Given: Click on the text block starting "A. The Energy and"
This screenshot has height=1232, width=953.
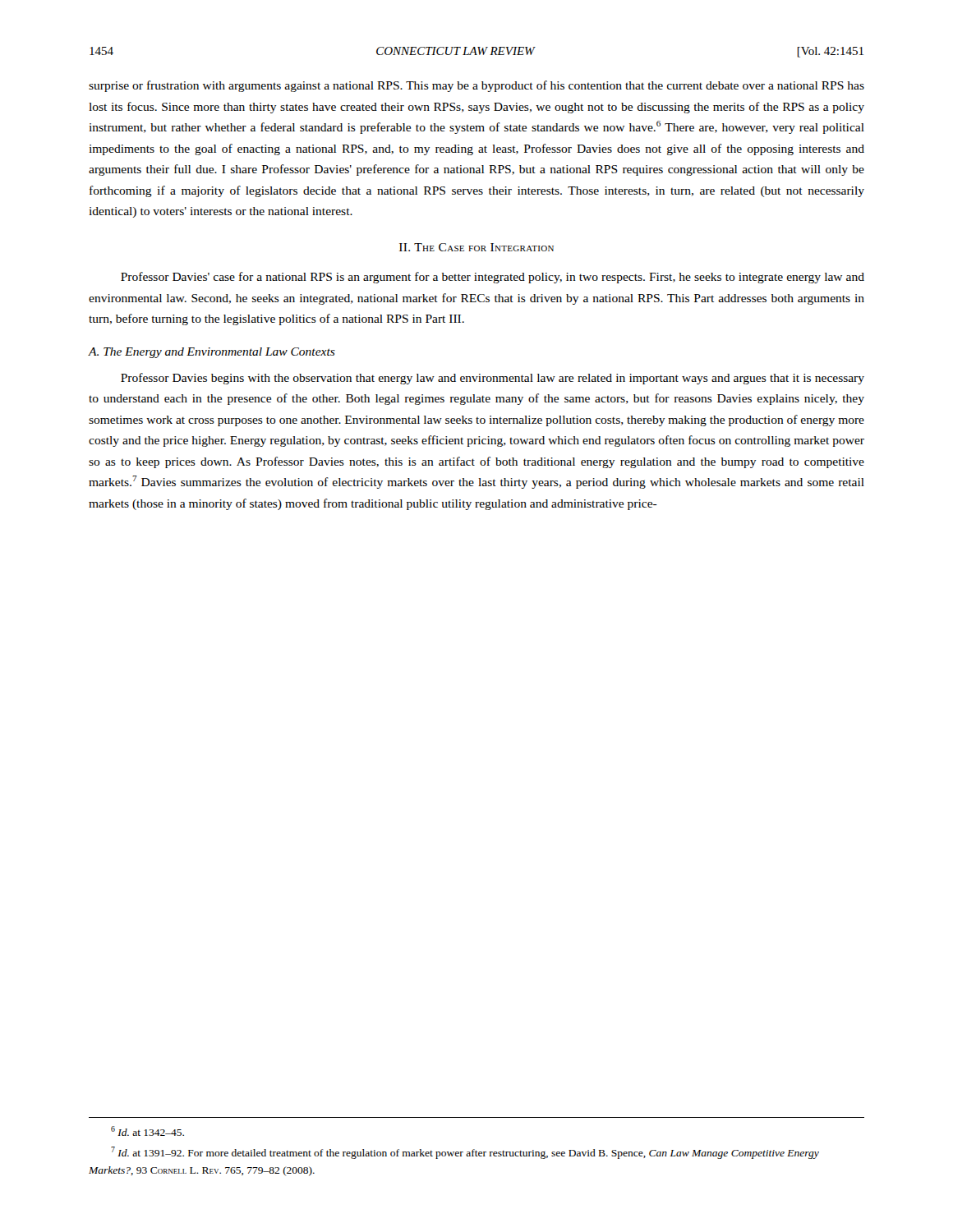Looking at the screenshot, I should (212, 351).
